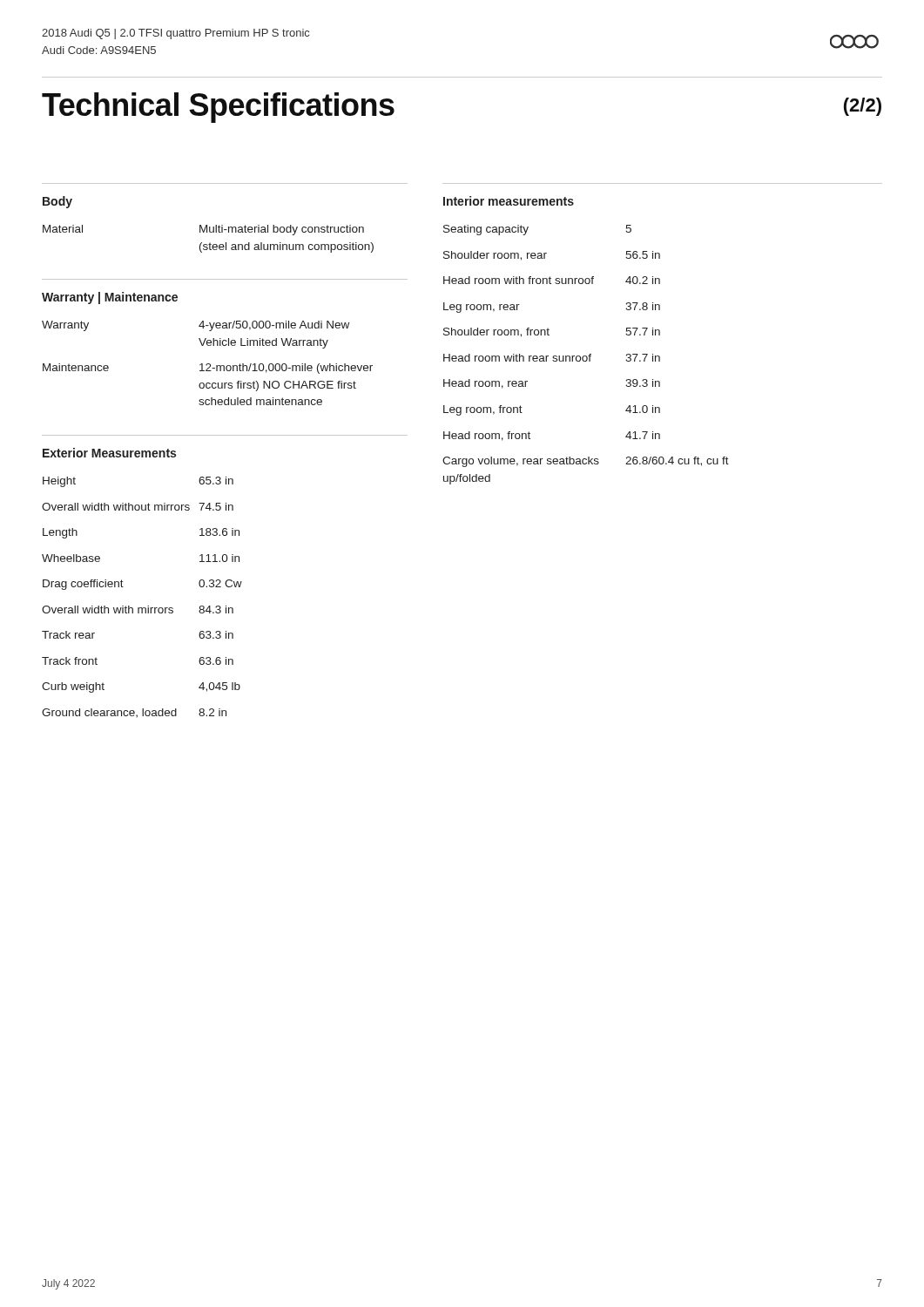The width and height of the screenshot is (924, 1307).
Task: Find the region starting "Head room, rear 39.3 in"
Action: click(662, 384)
